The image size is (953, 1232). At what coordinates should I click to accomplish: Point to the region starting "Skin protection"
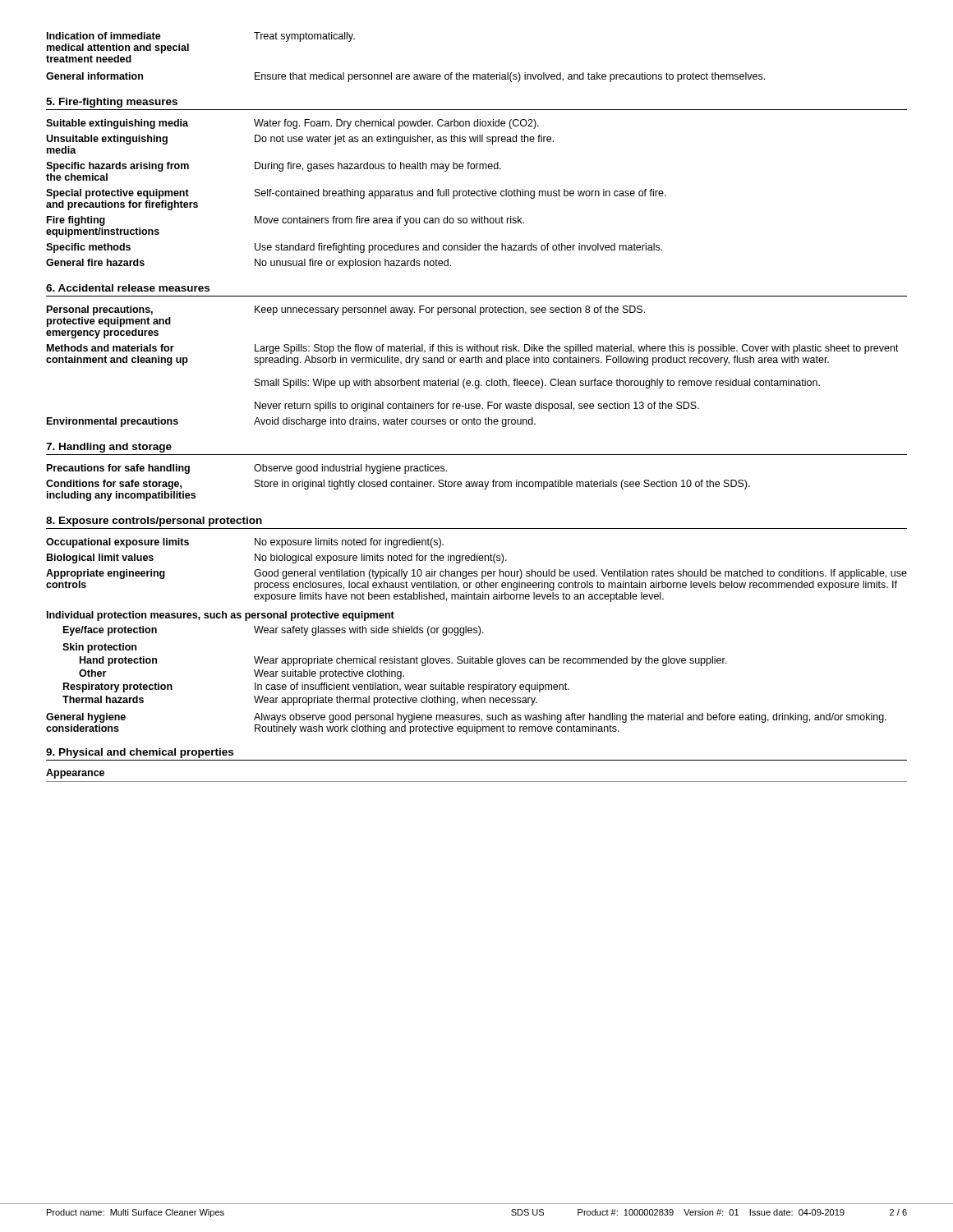(x=92, y=647)
